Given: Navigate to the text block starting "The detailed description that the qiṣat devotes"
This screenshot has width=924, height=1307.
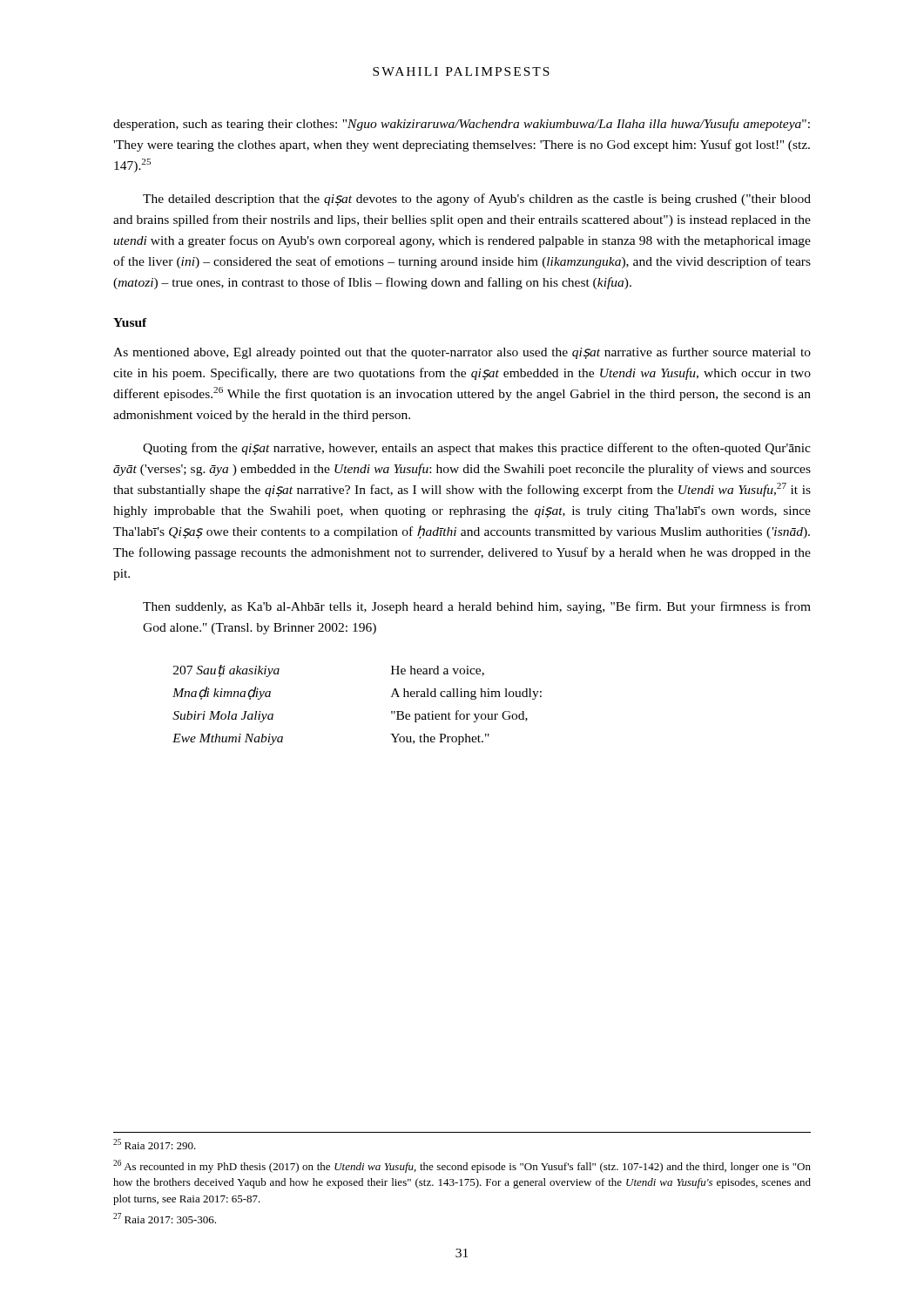Looking at the screenshot, I should pos(462,240).
